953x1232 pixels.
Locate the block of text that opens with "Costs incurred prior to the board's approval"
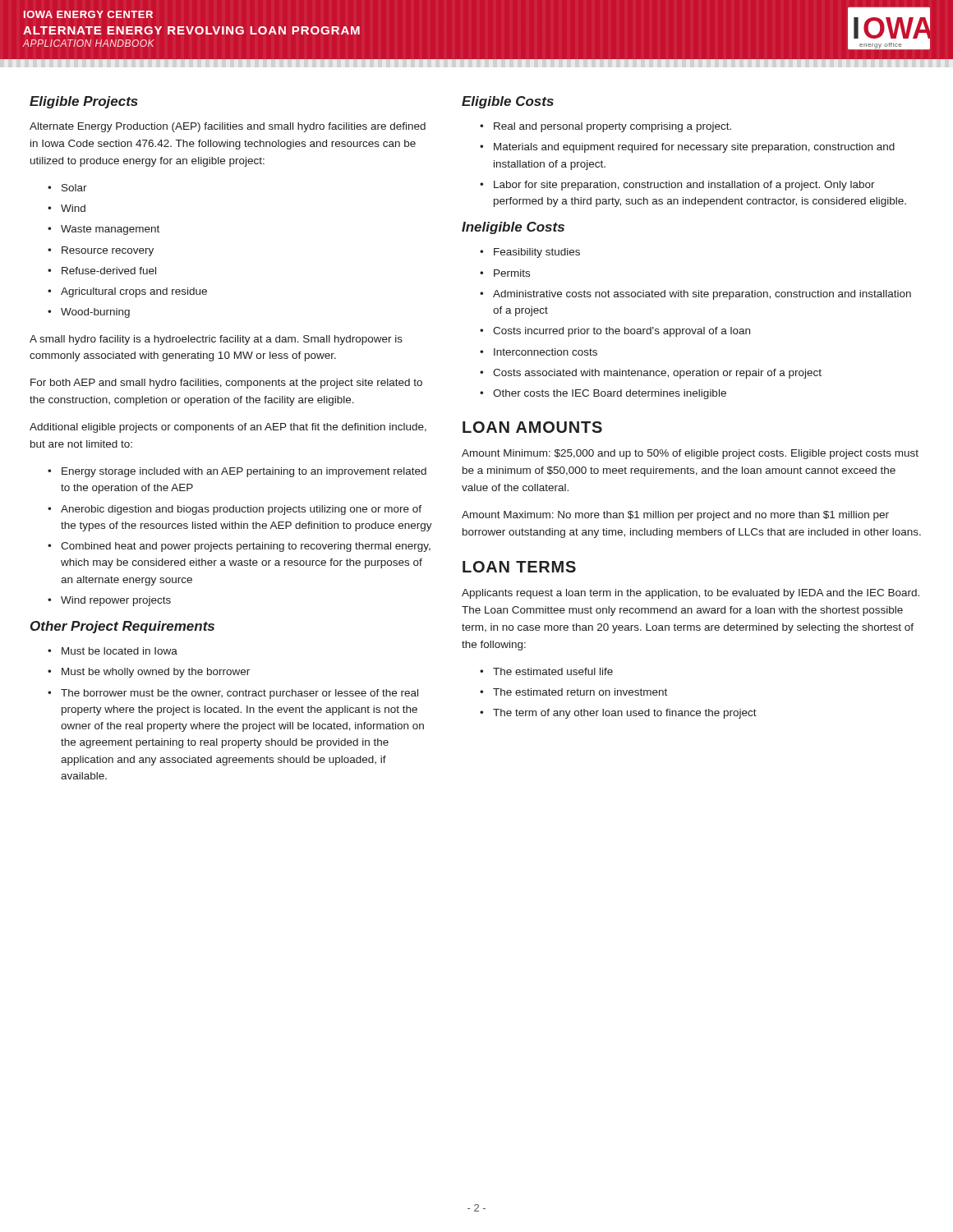702,331
